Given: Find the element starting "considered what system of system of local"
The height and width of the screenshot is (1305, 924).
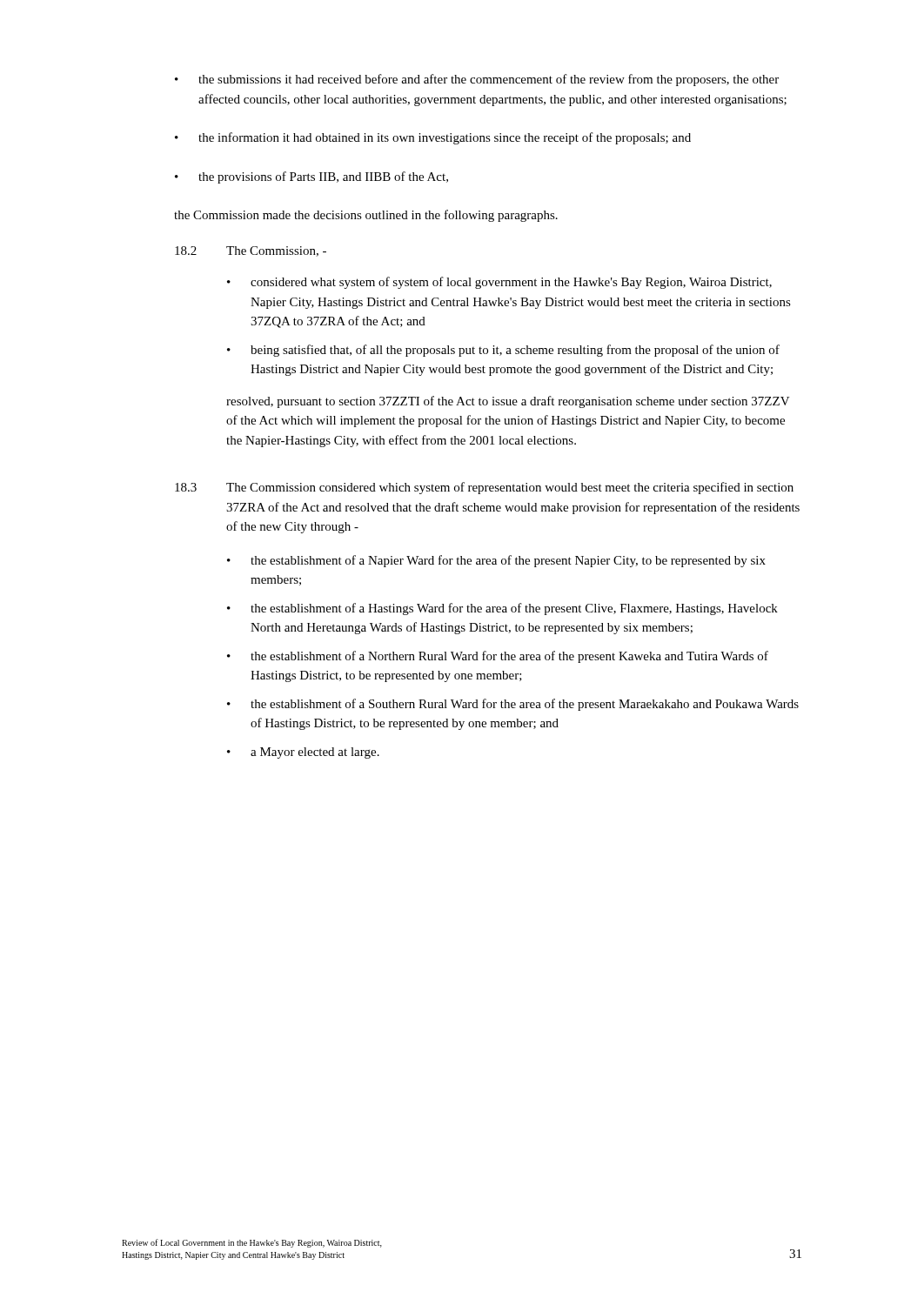Looking at the screenshot, I should (521, 301).
